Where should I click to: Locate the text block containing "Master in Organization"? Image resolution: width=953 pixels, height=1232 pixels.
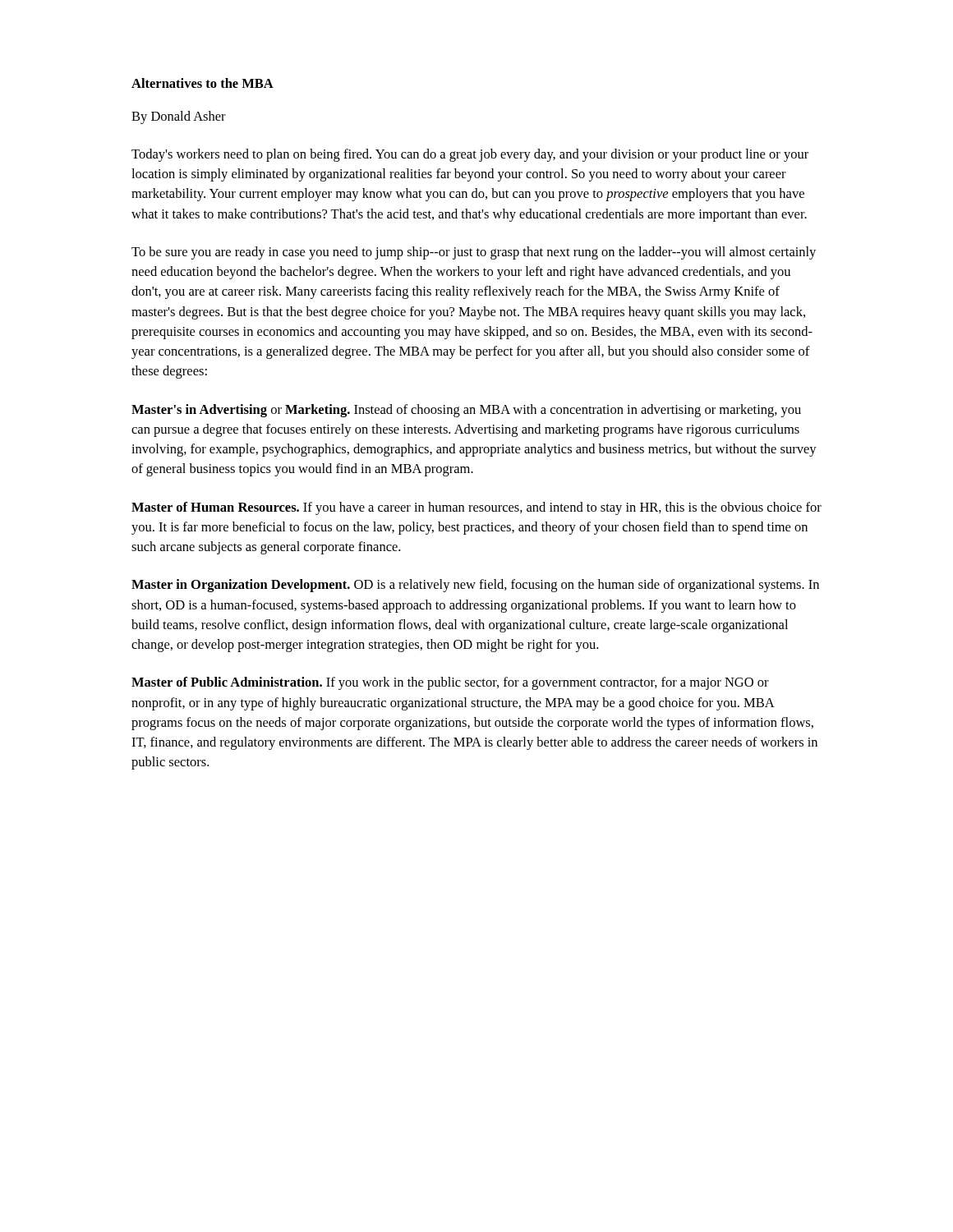[x=475, y=615]
